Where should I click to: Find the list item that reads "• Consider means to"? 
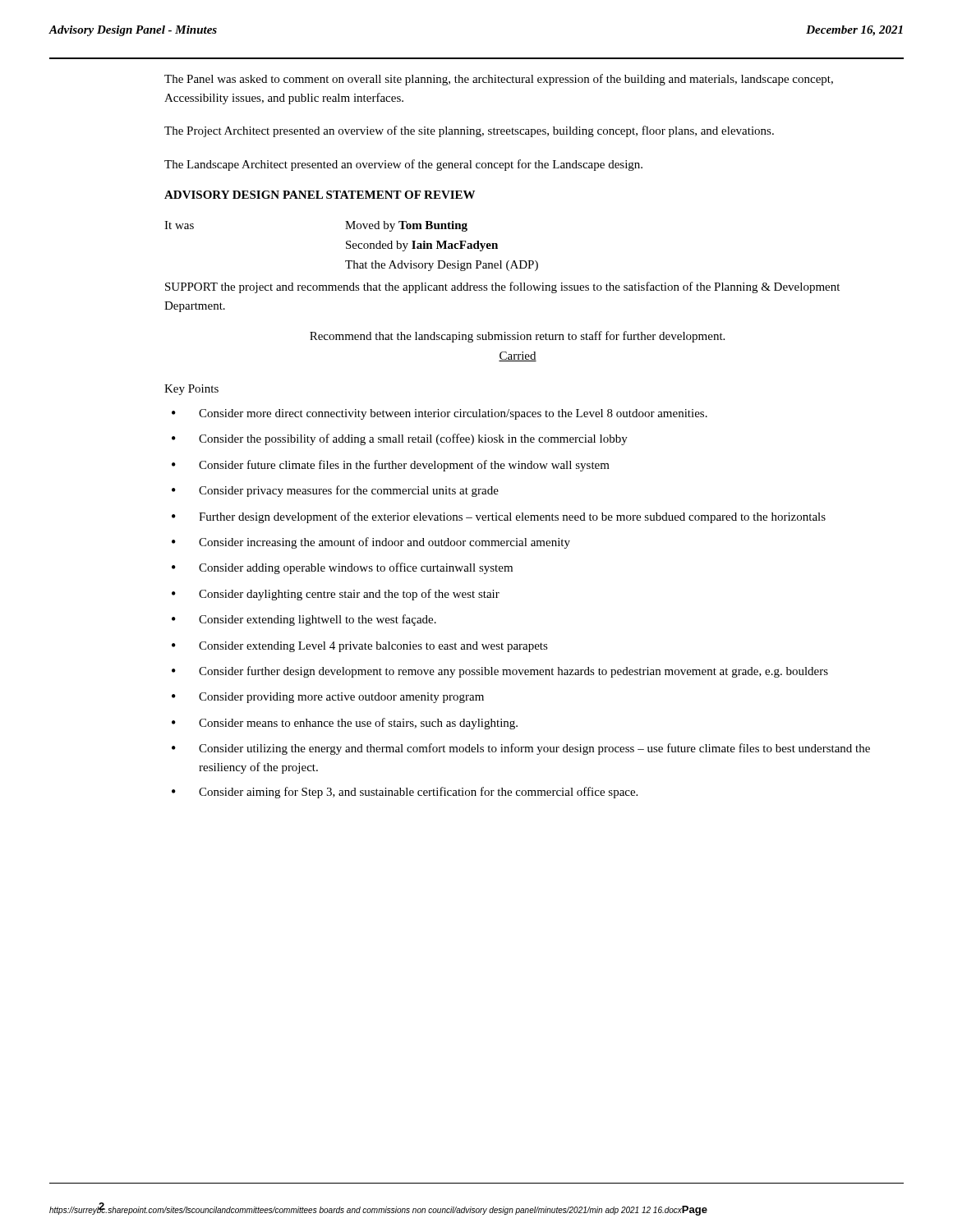coord(518,723)
